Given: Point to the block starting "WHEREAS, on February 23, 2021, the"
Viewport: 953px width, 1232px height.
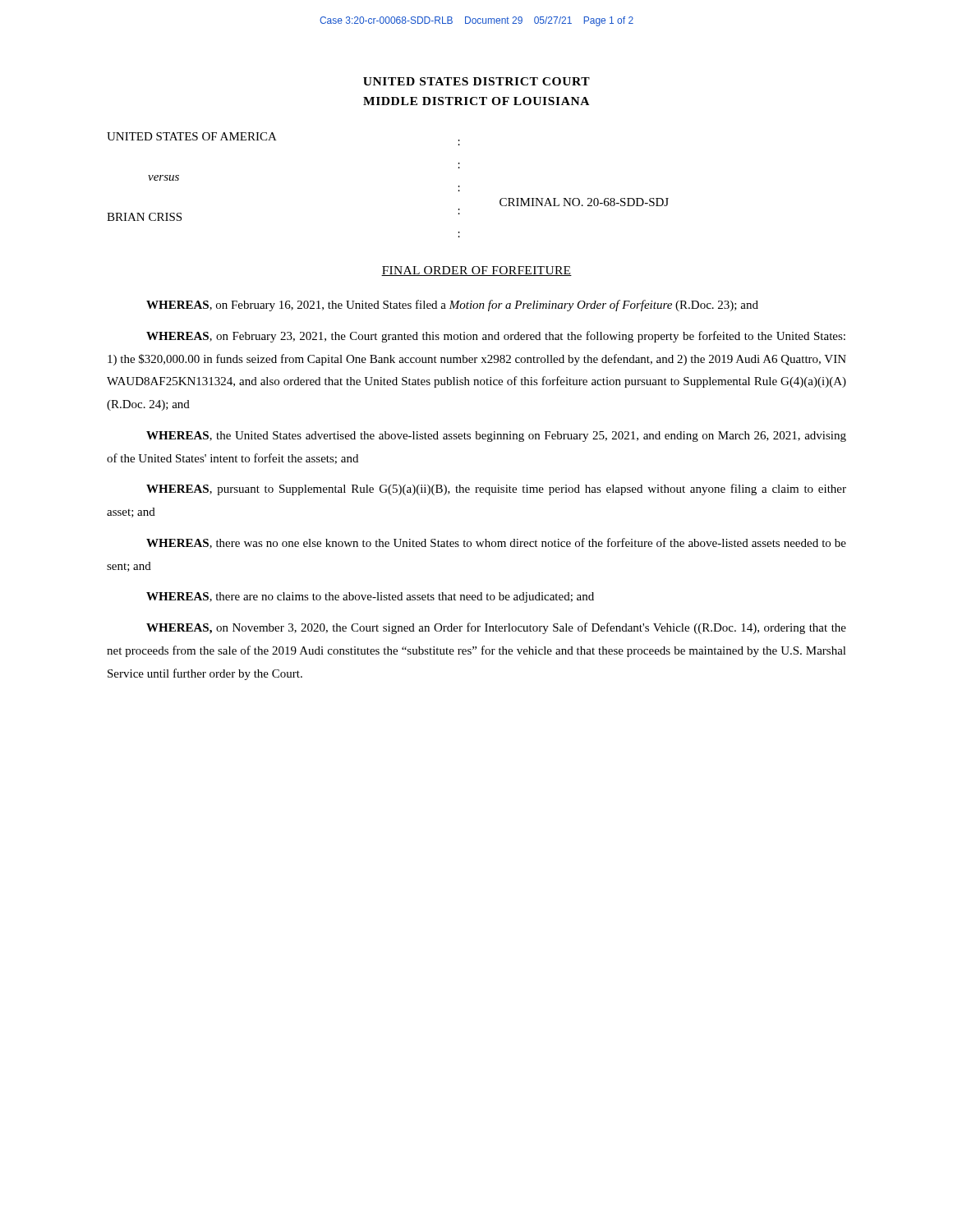Looking at the screenshot, I should coord(476,370).
